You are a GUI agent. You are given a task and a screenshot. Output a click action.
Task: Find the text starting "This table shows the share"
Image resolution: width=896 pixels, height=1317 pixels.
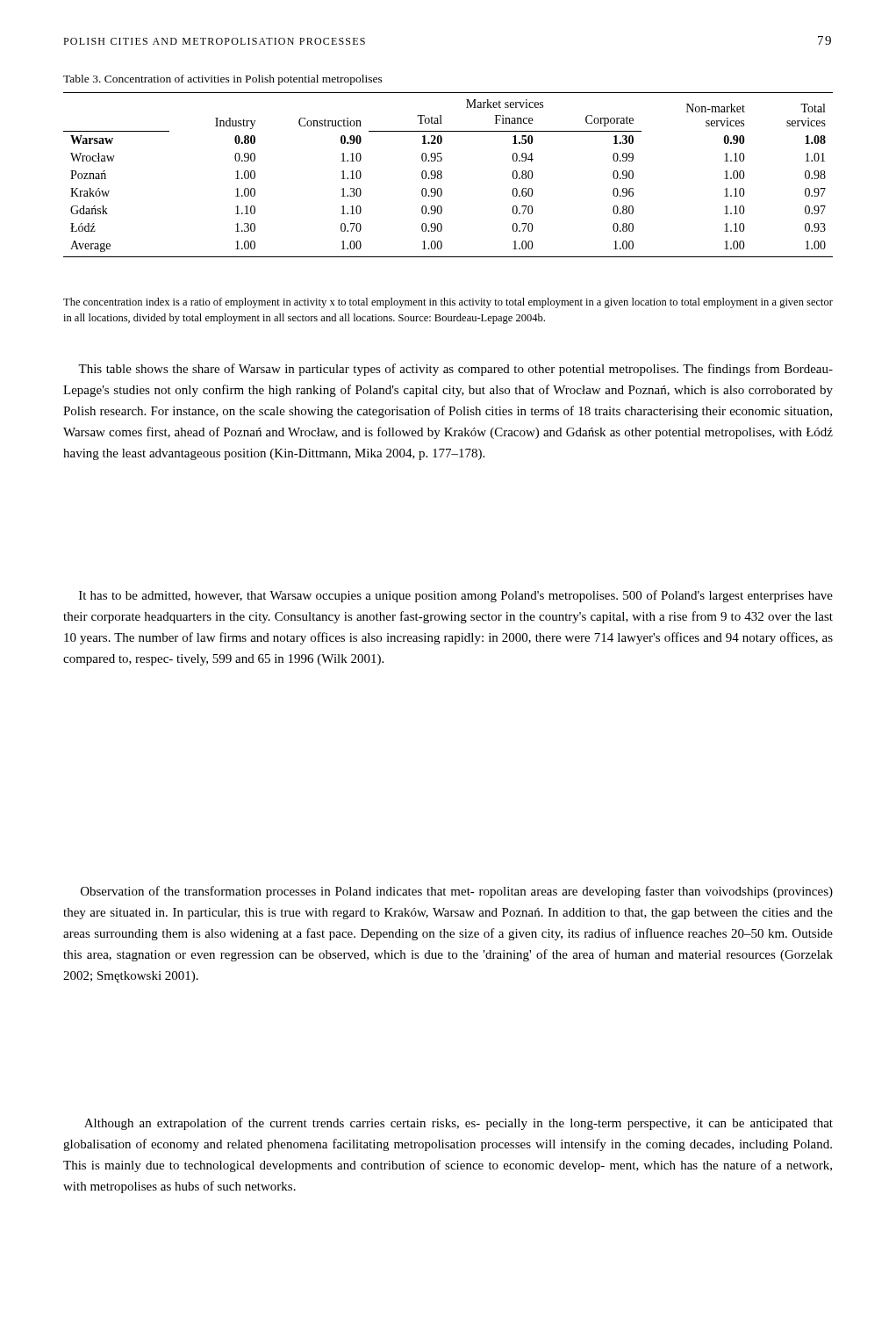pyautogui.click(x=448, y=411)
